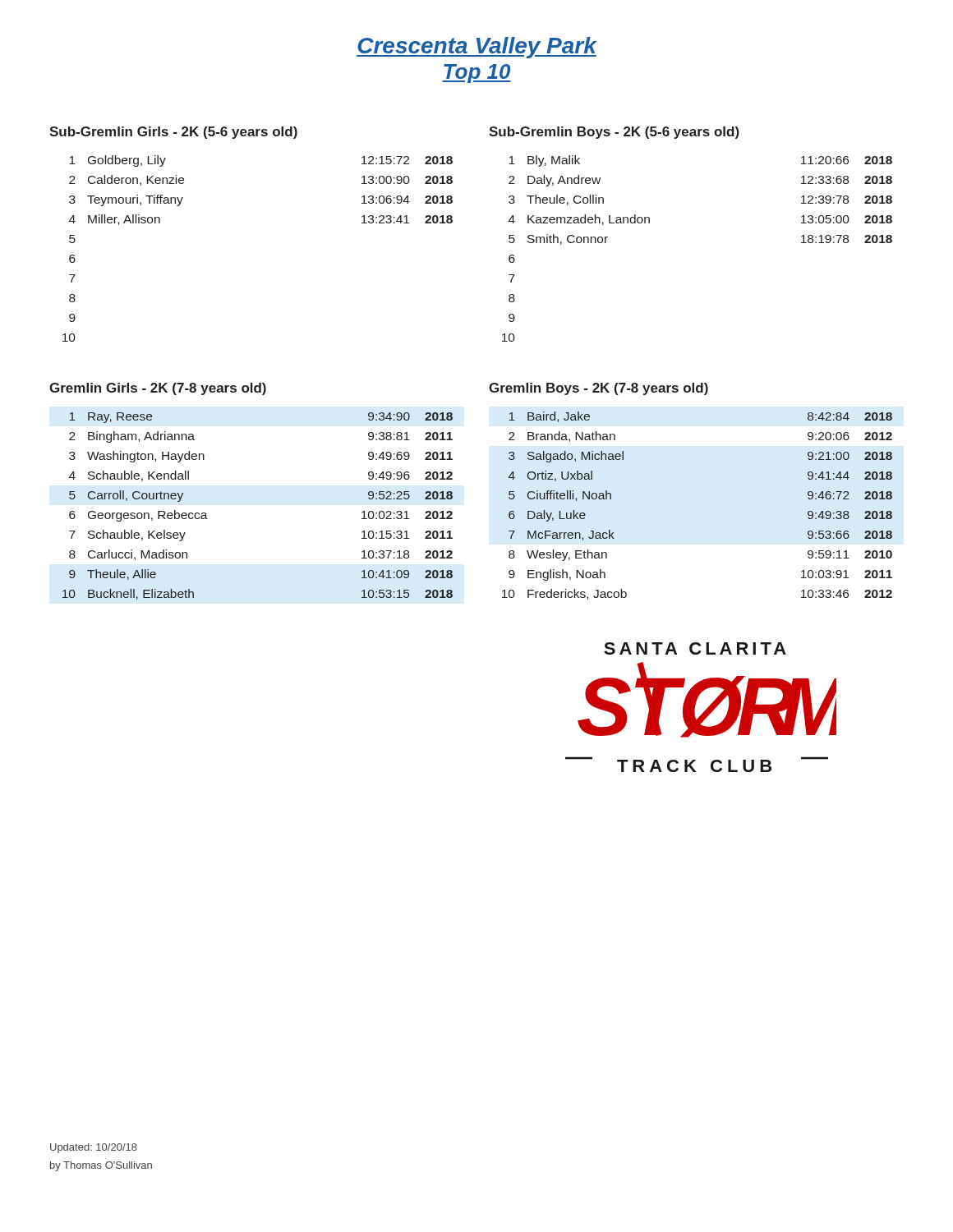
Task: Find a logo
Action: [x=696, y=715]
